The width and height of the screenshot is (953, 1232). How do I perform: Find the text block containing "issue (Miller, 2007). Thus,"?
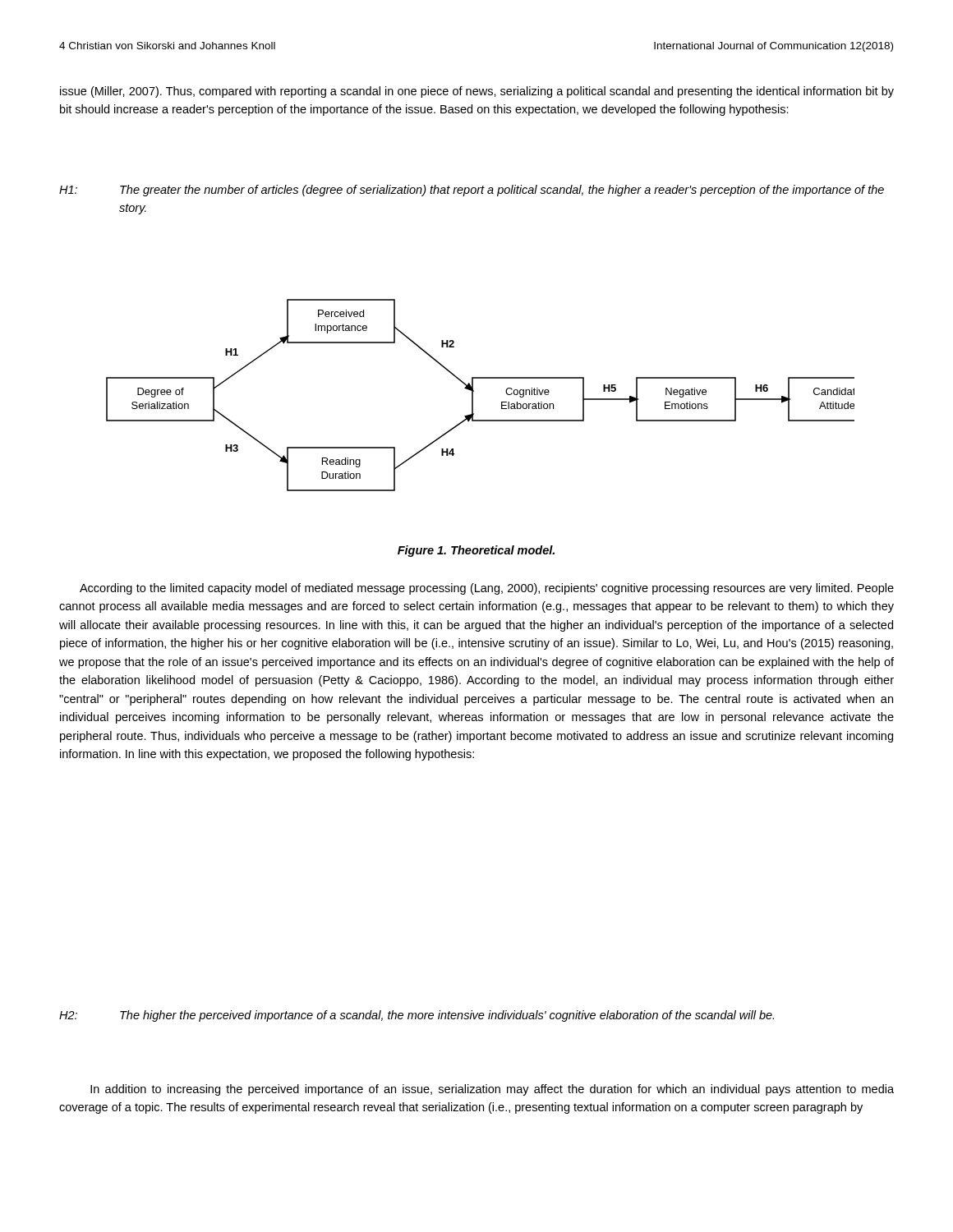point(476,100)
